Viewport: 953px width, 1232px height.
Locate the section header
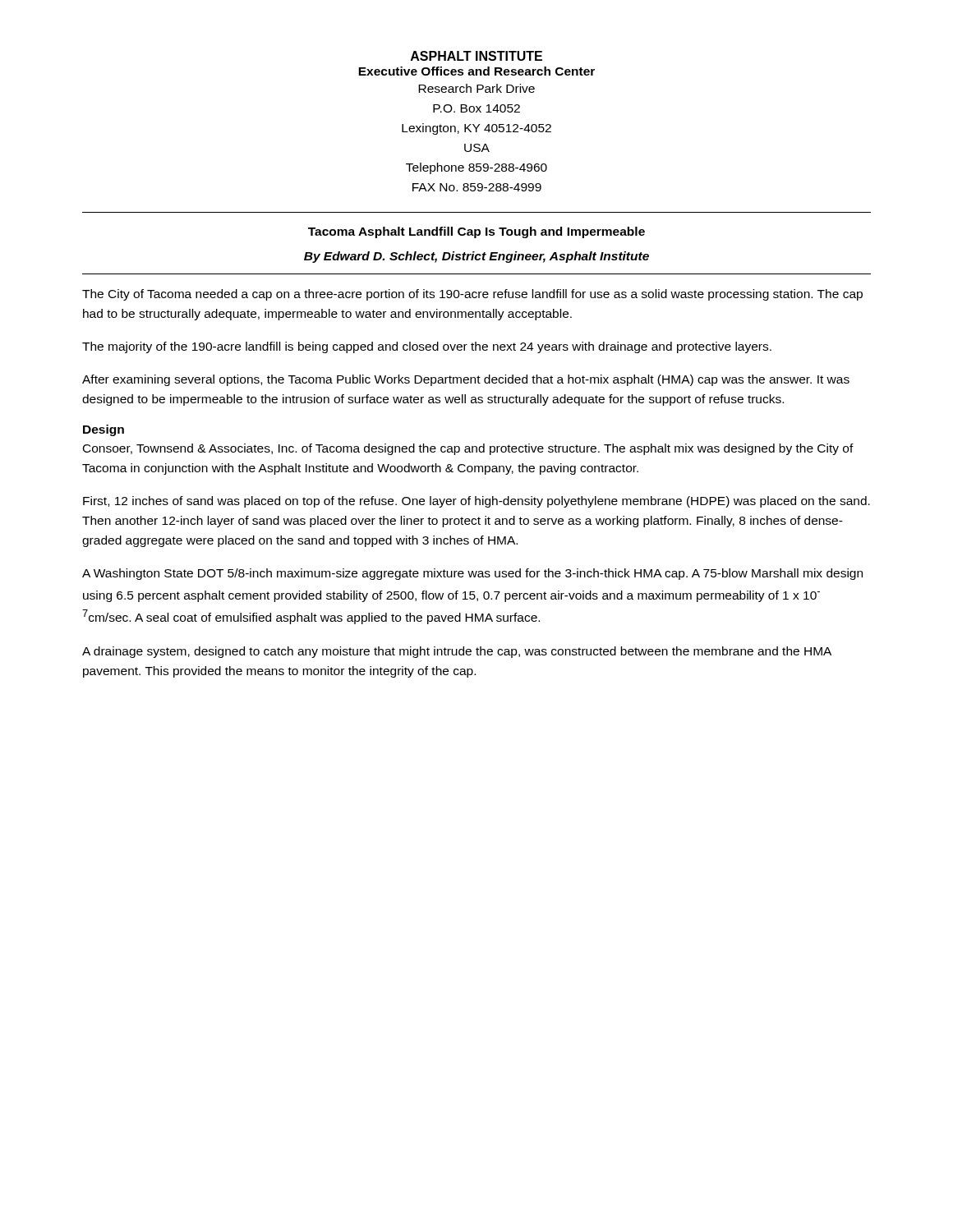pos(103,429)
